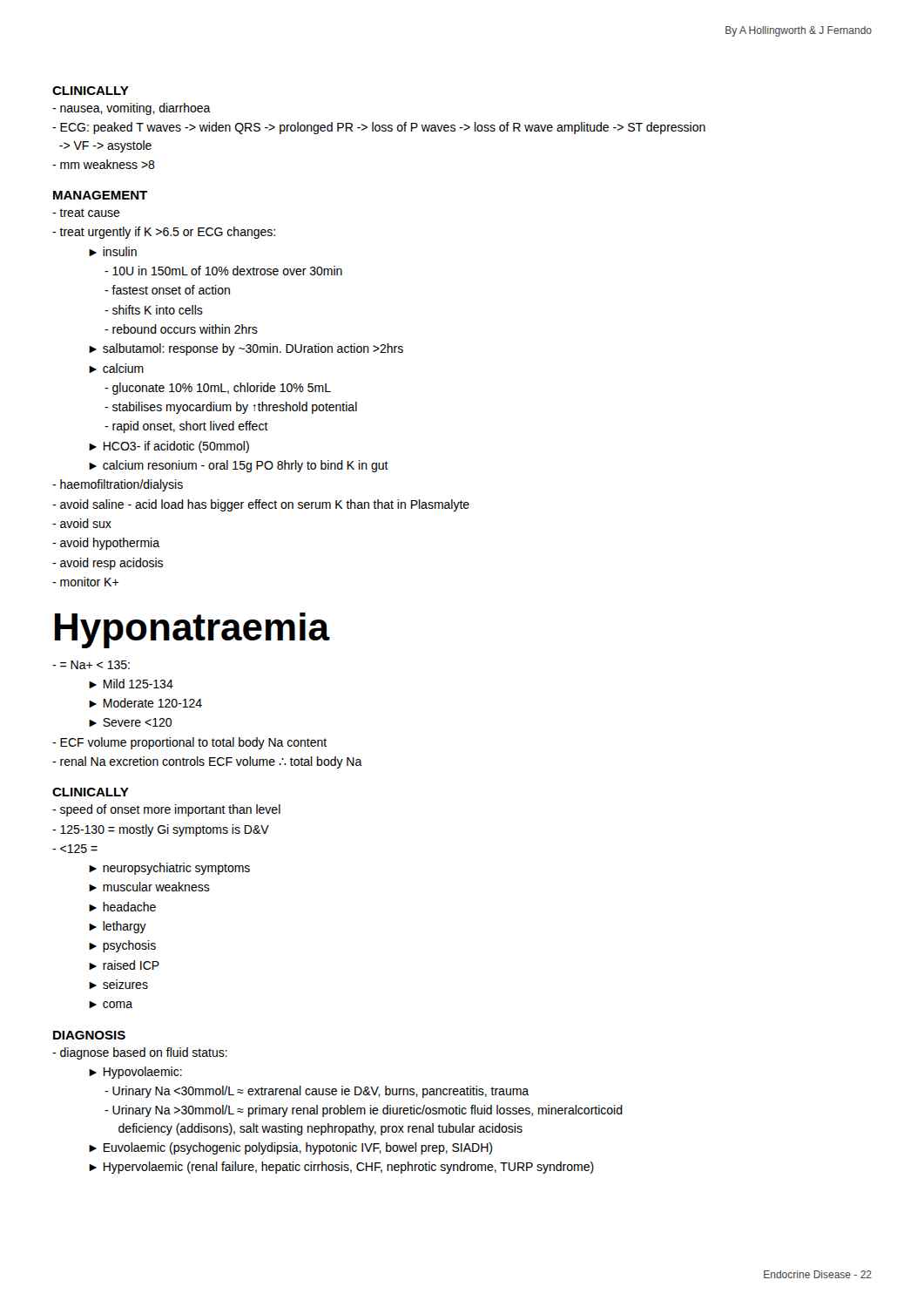Point to the passage starting "125-130 = mostly"

160,829
